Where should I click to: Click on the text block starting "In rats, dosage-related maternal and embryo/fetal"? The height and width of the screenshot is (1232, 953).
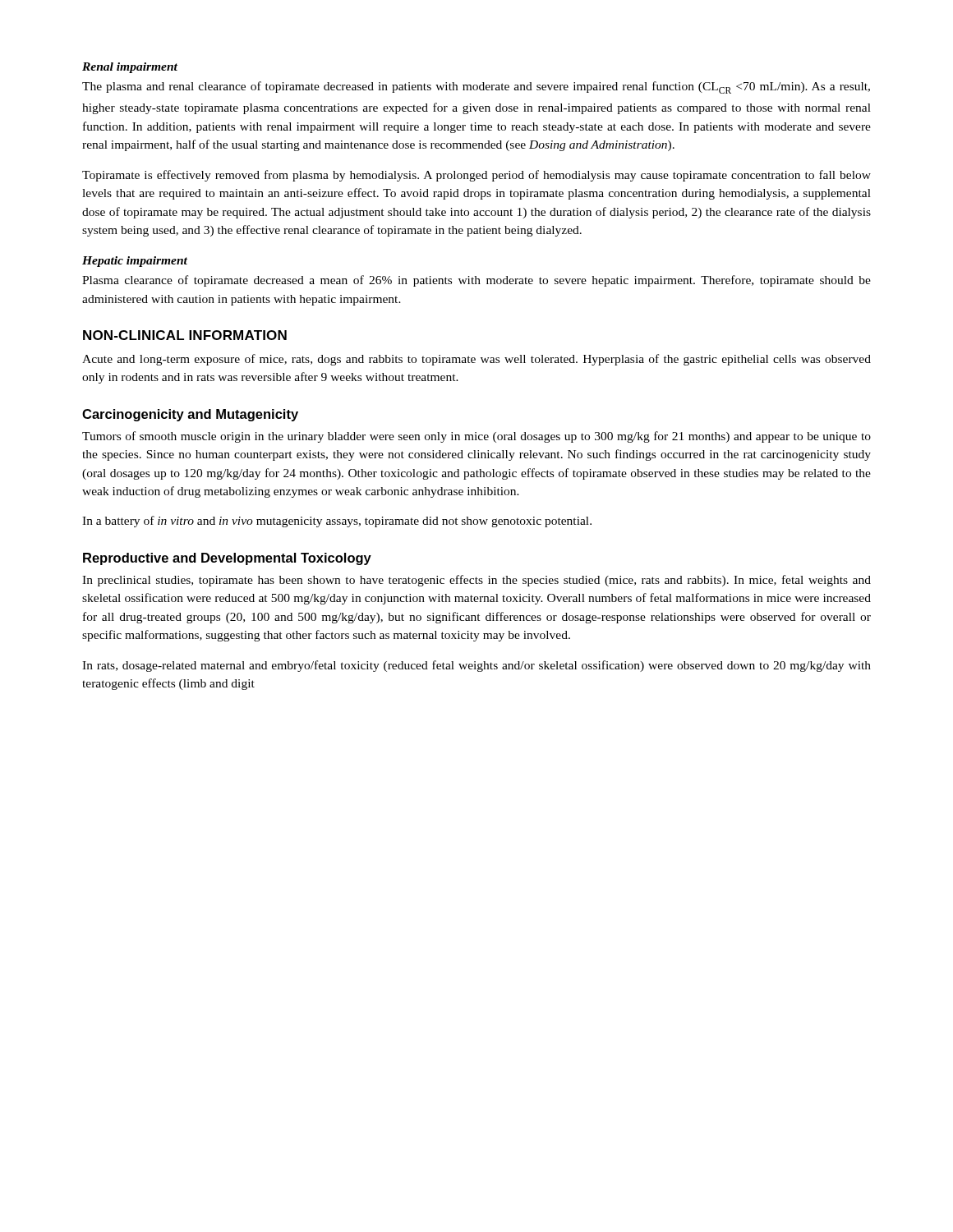(x=476, y=674)
